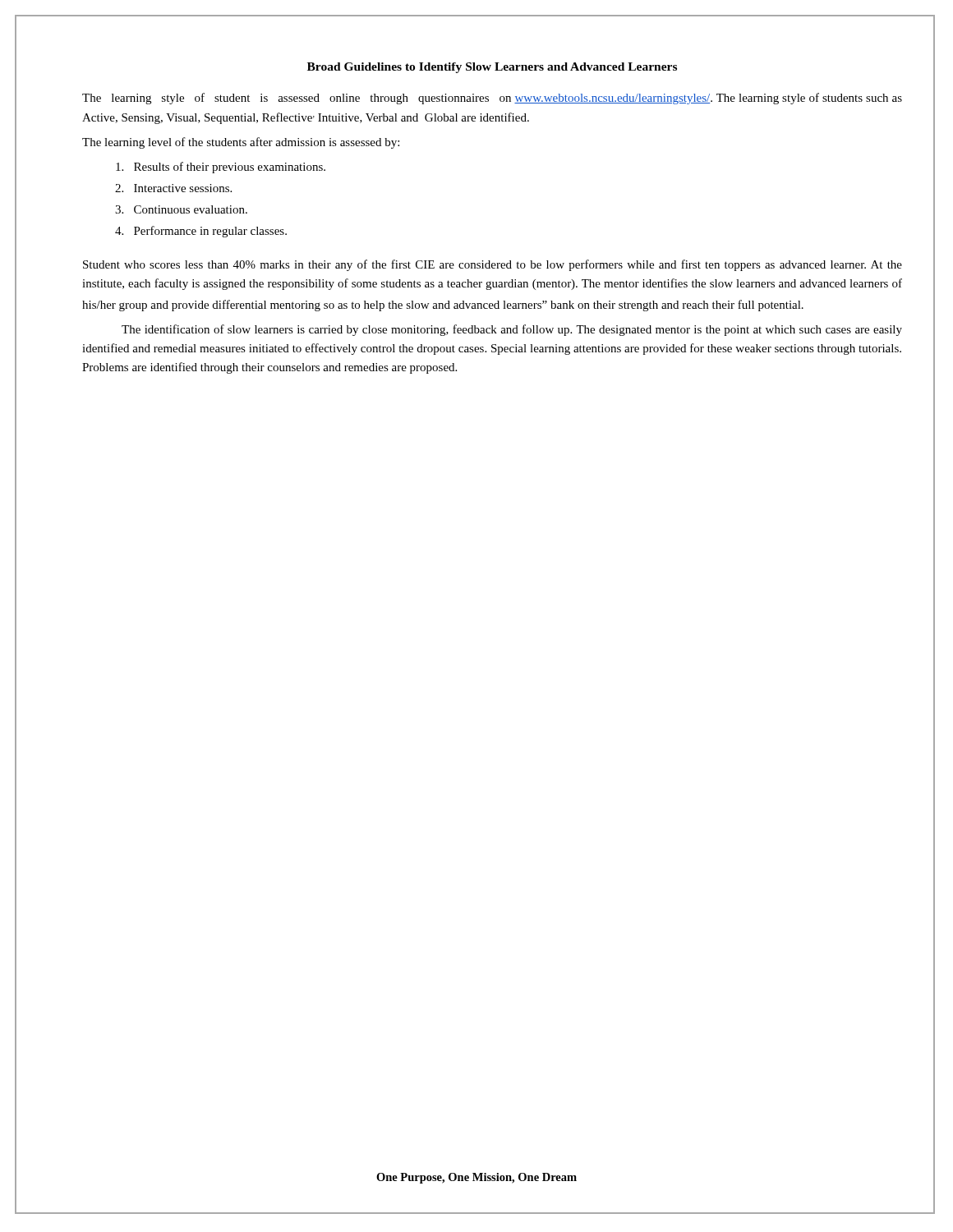This screenshot has height=1232, width=953.
Task: Click where it says "3. Continuous evaluation."
Action: tap(181, 209)
